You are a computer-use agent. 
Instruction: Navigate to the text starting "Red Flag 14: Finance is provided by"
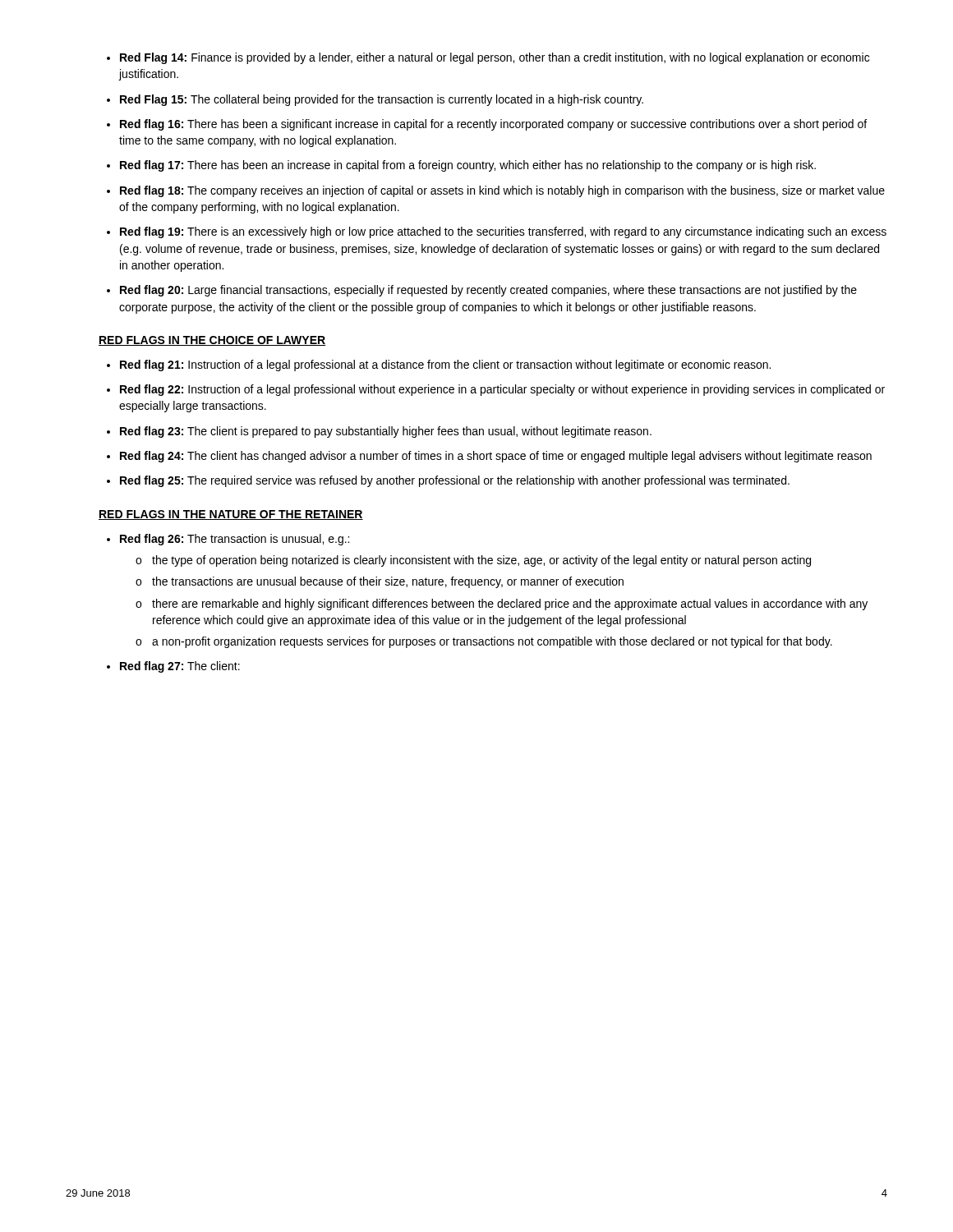click(494, 66)
